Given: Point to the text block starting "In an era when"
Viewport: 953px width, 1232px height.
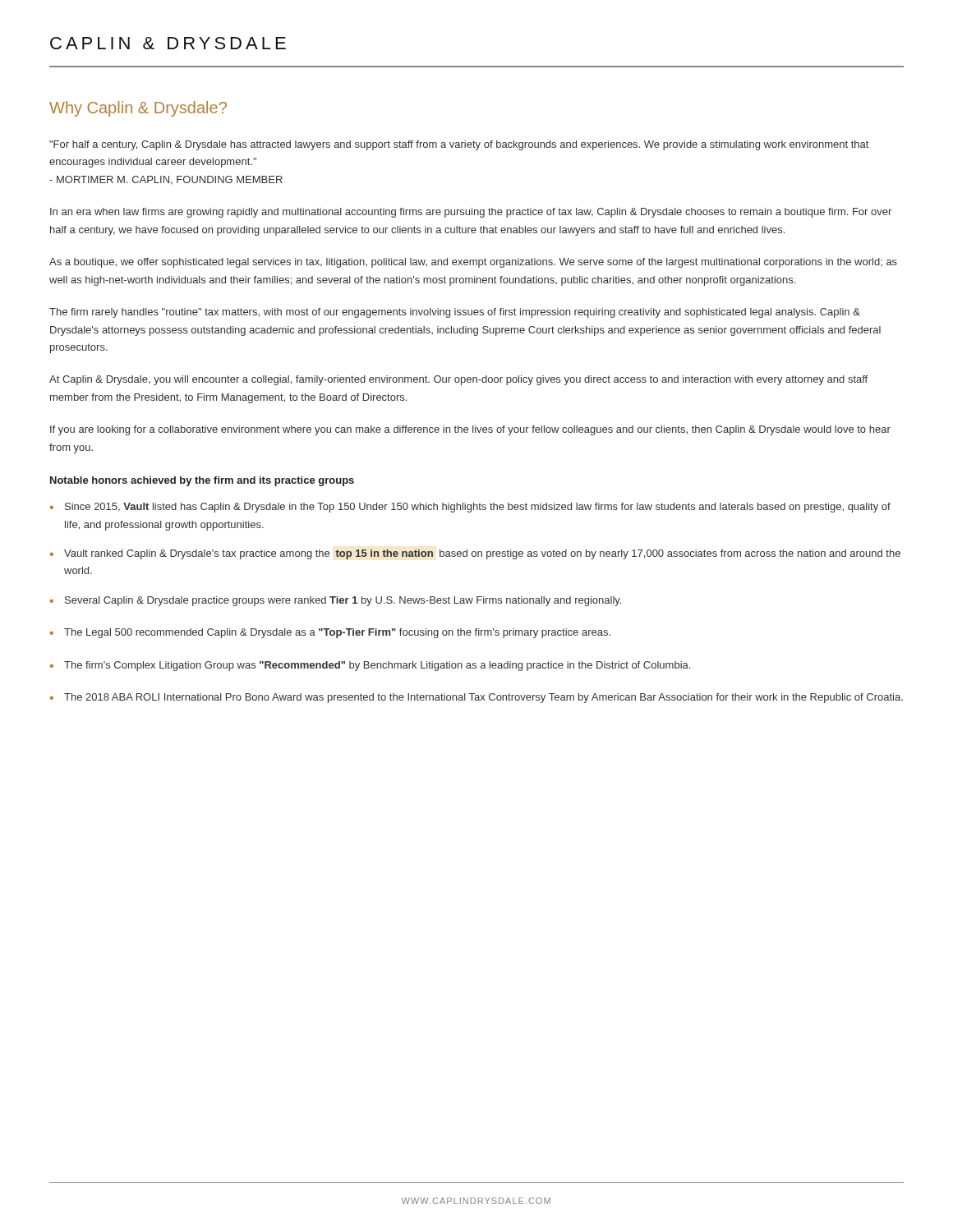Looking at the screenshot, I should pyautogui.click(x=476, y=221).
